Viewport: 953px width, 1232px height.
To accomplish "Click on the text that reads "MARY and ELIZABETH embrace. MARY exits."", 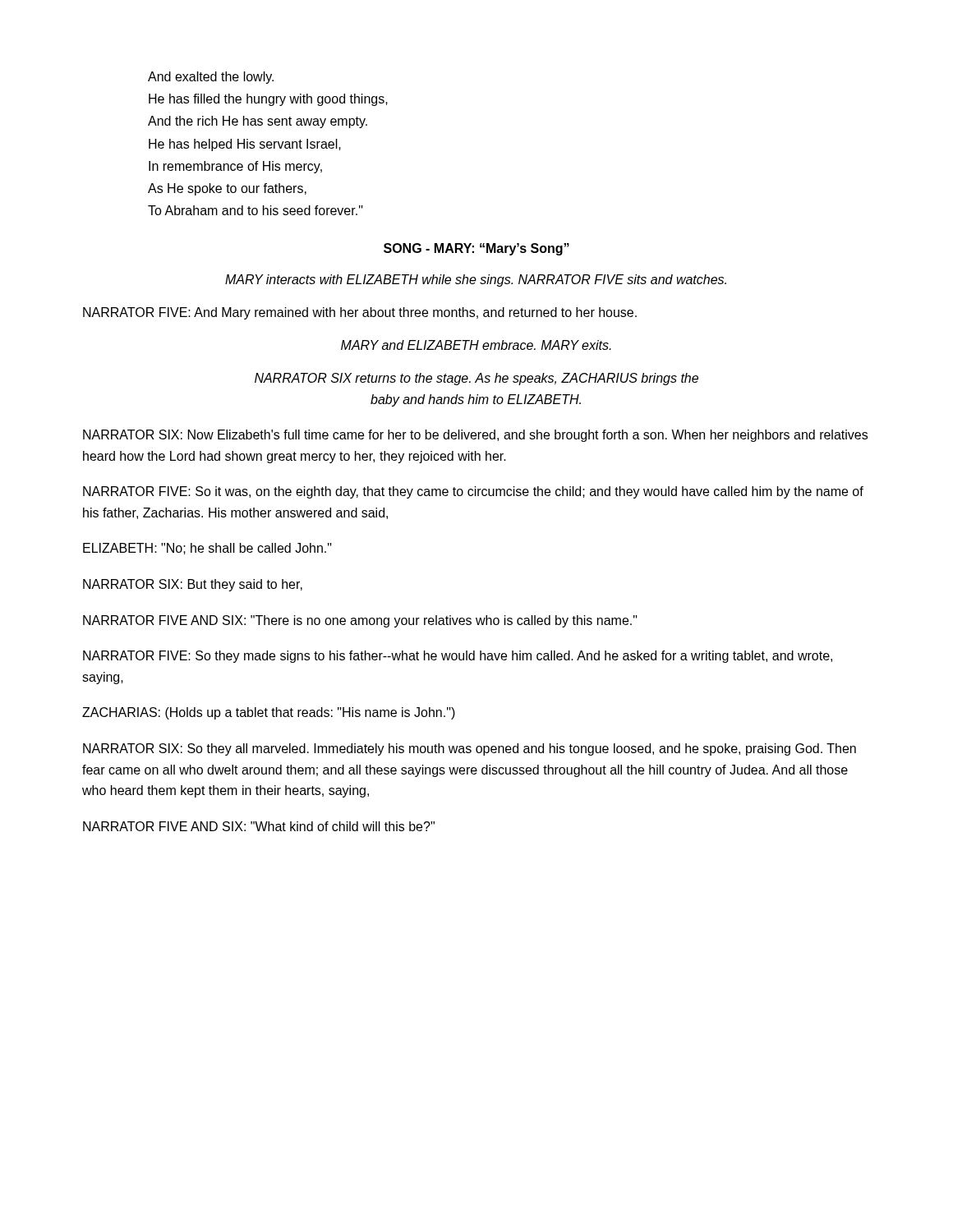I will point(476,345).
